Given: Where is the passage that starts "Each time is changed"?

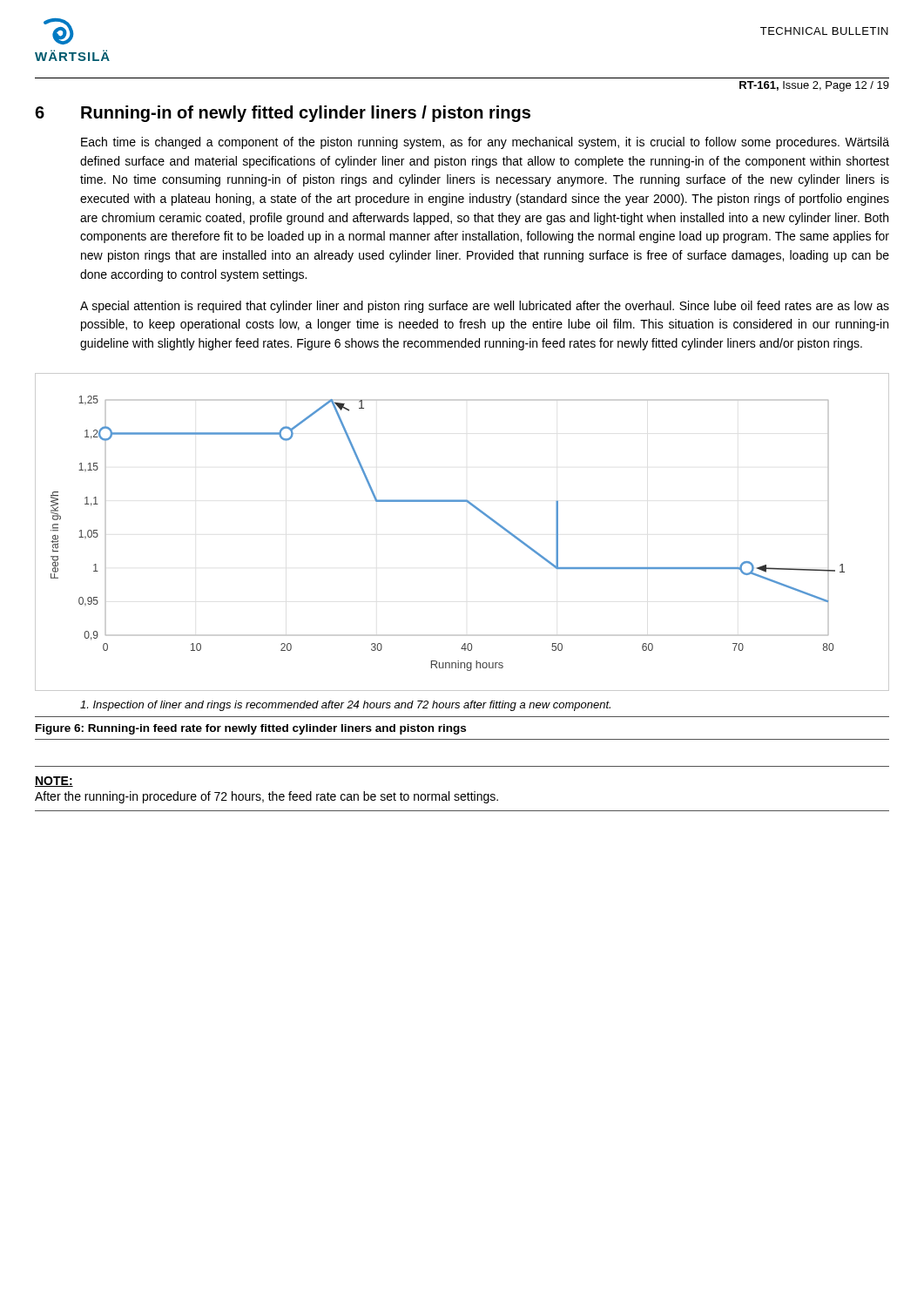Looking at the screenshot, I should point(485,208).
